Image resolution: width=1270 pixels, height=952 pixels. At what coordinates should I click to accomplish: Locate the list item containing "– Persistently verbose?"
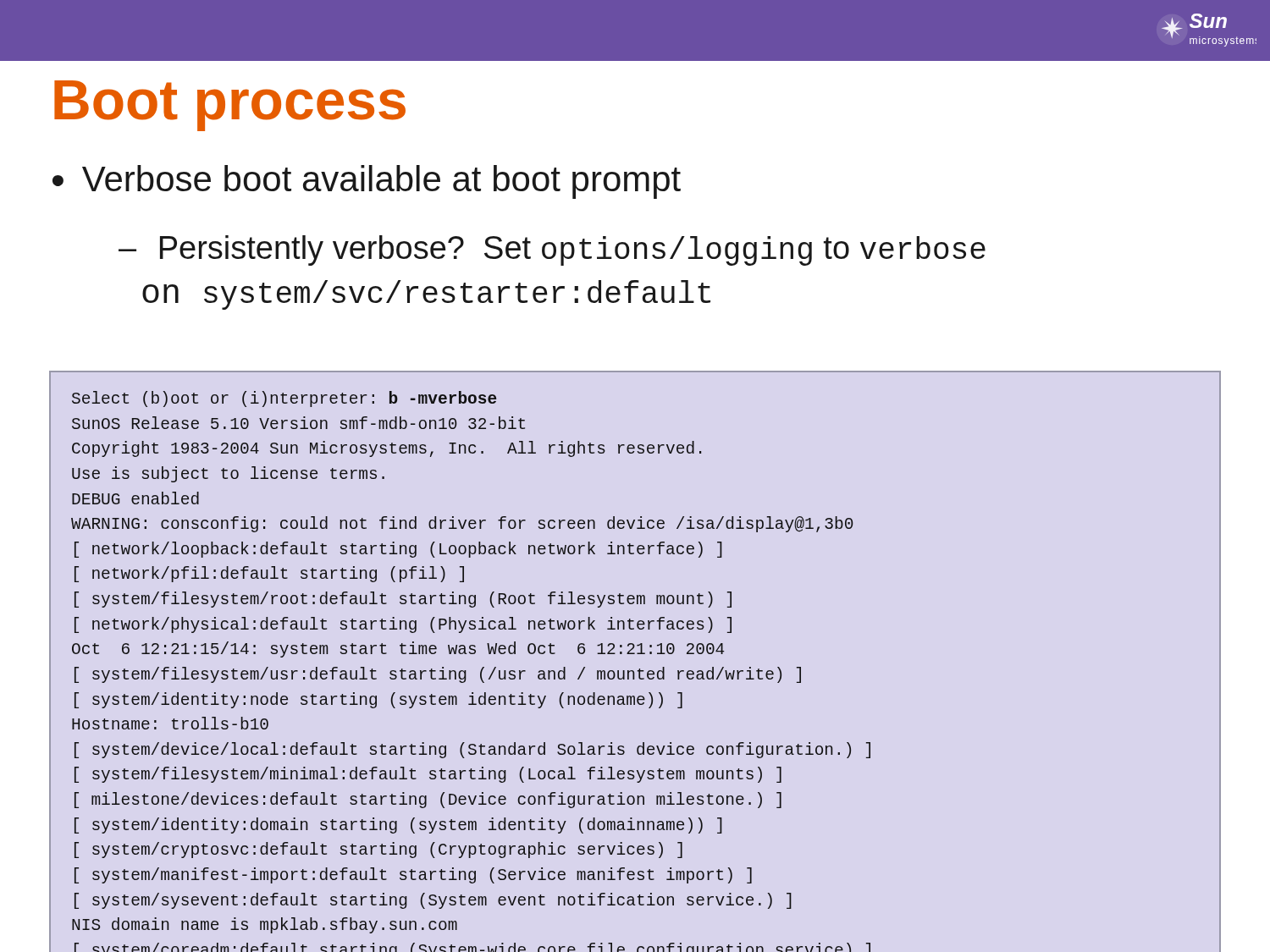click(669, 273)
